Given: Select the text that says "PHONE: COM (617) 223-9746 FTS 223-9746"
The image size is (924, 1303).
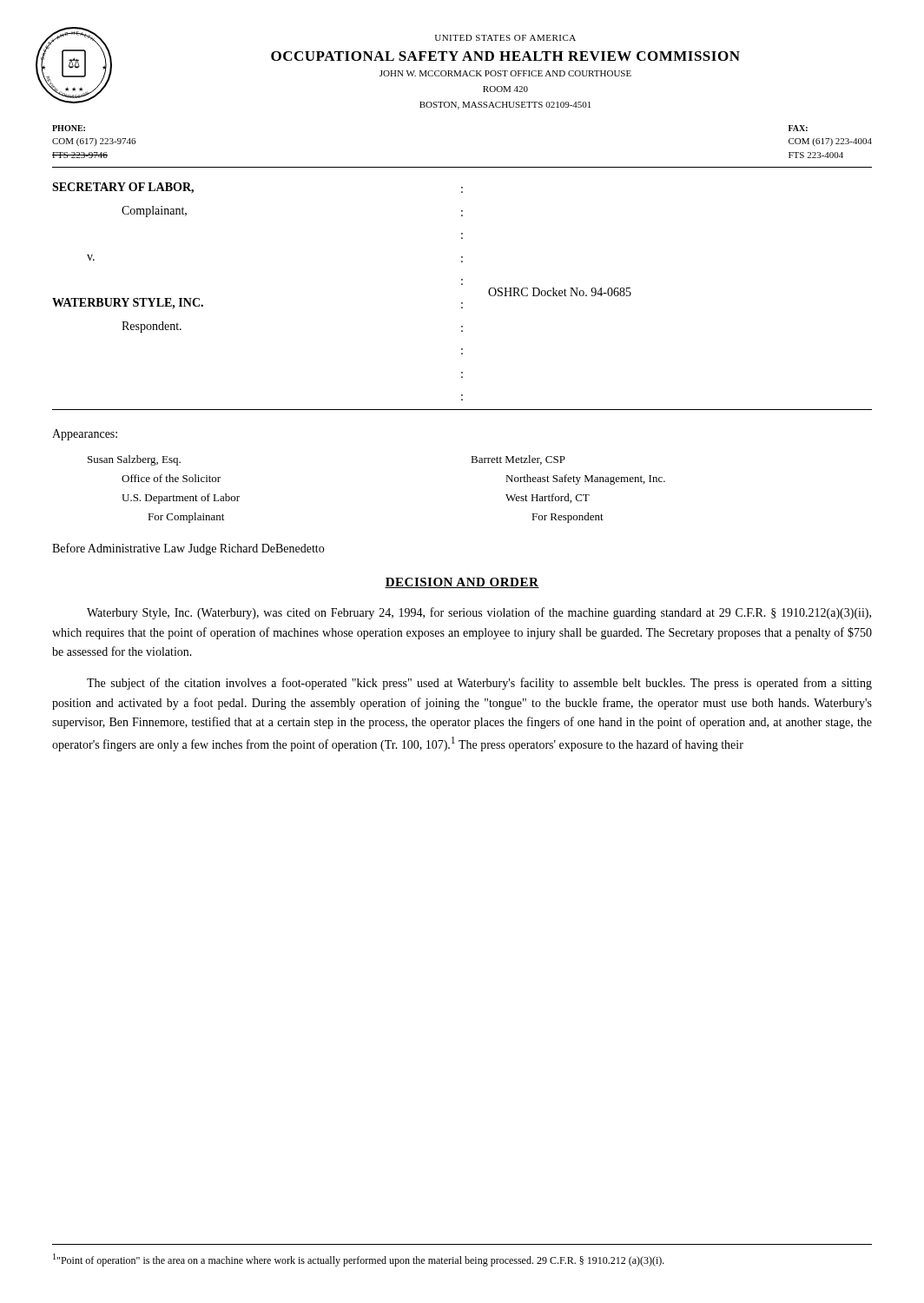Looking at the screenshot, I should pyautogui.click(x=94, y=142).
